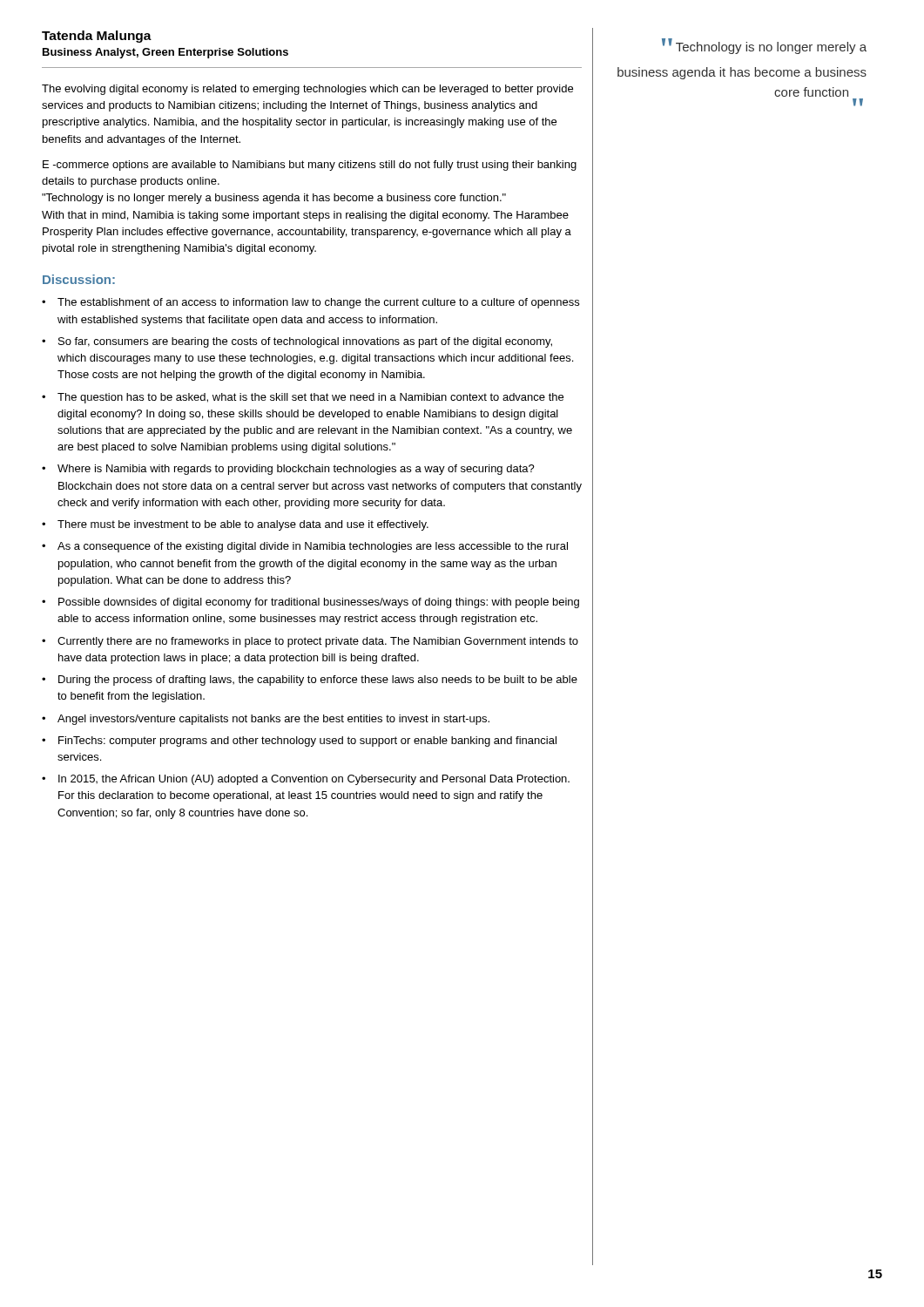924x1307 pixels.
Task: Locate the element starting "• So far, consumers are bearing"
Action: click(312, 358)
